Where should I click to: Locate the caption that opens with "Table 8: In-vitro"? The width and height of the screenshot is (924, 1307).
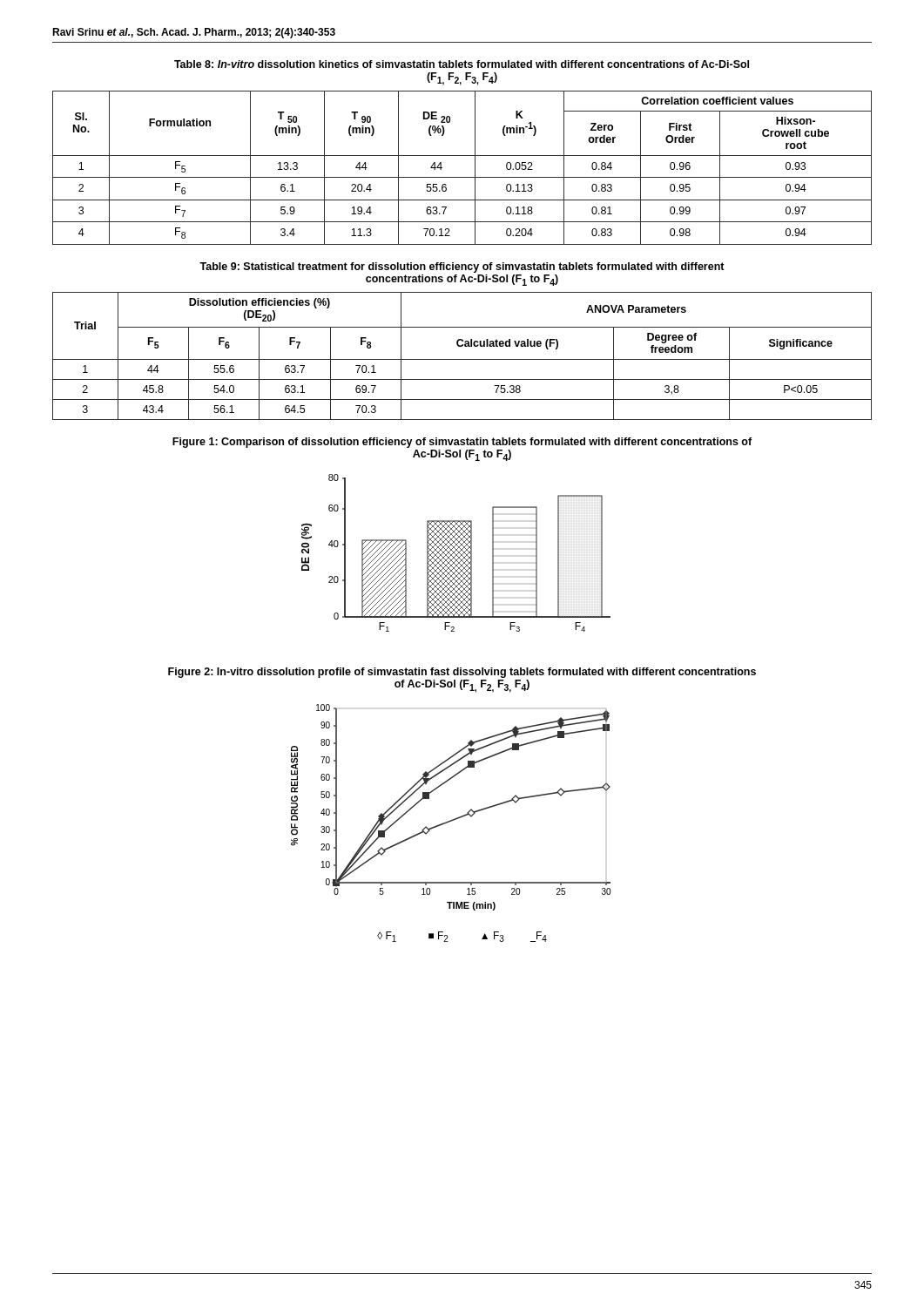[462, 72]
